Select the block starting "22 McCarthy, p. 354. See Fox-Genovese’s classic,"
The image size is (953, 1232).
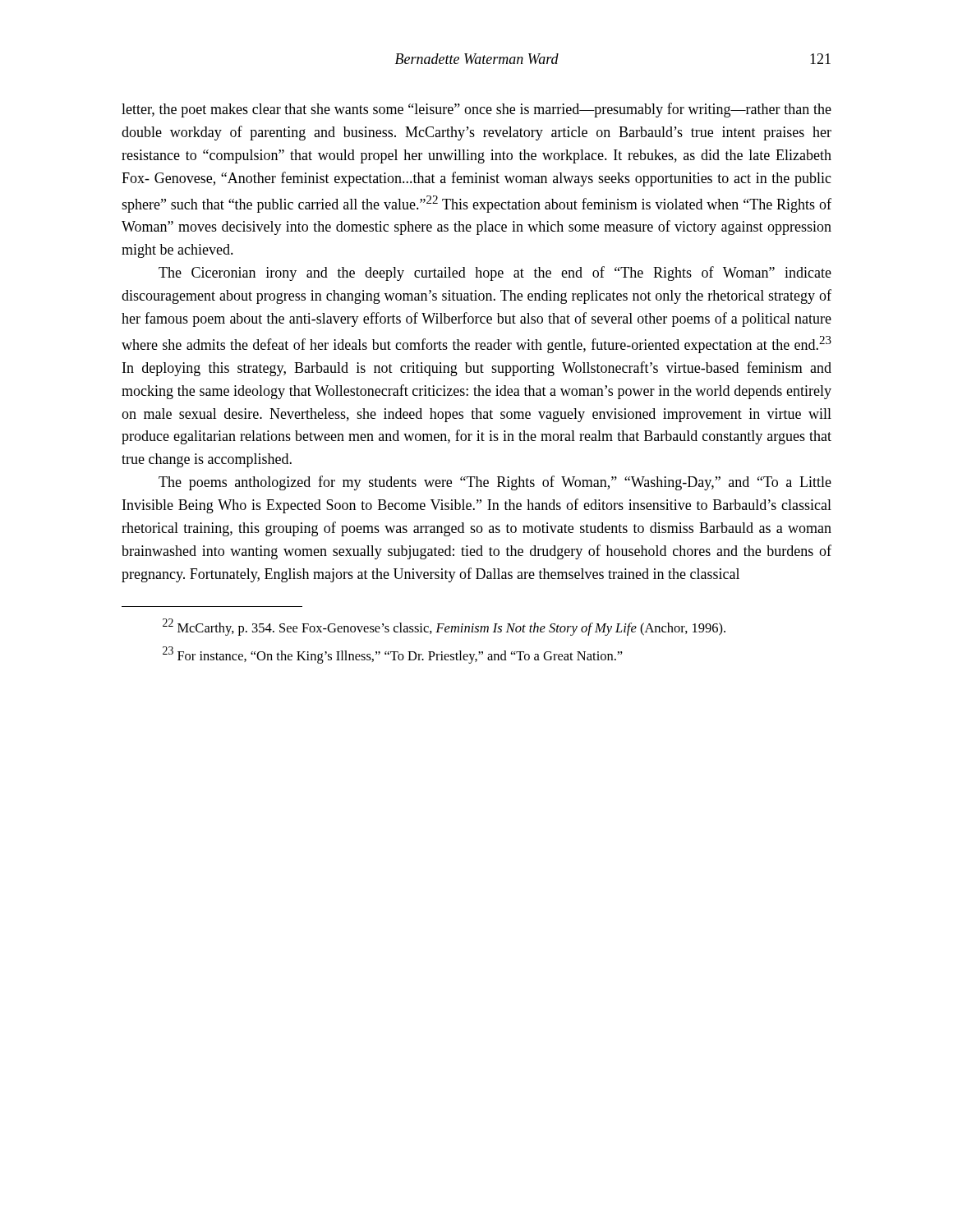(x=476, y=627)
